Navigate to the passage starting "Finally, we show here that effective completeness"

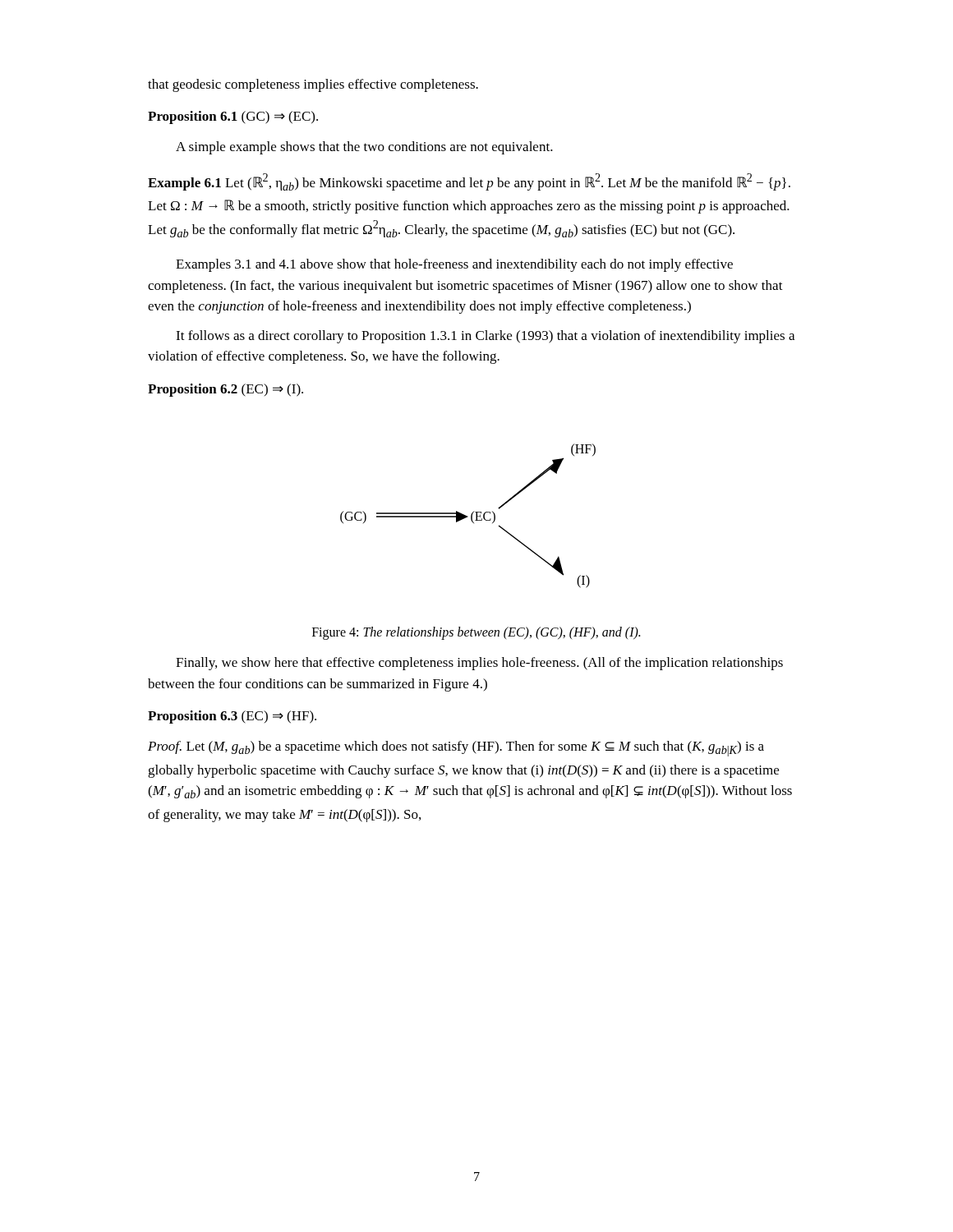(x=476, y=673)
